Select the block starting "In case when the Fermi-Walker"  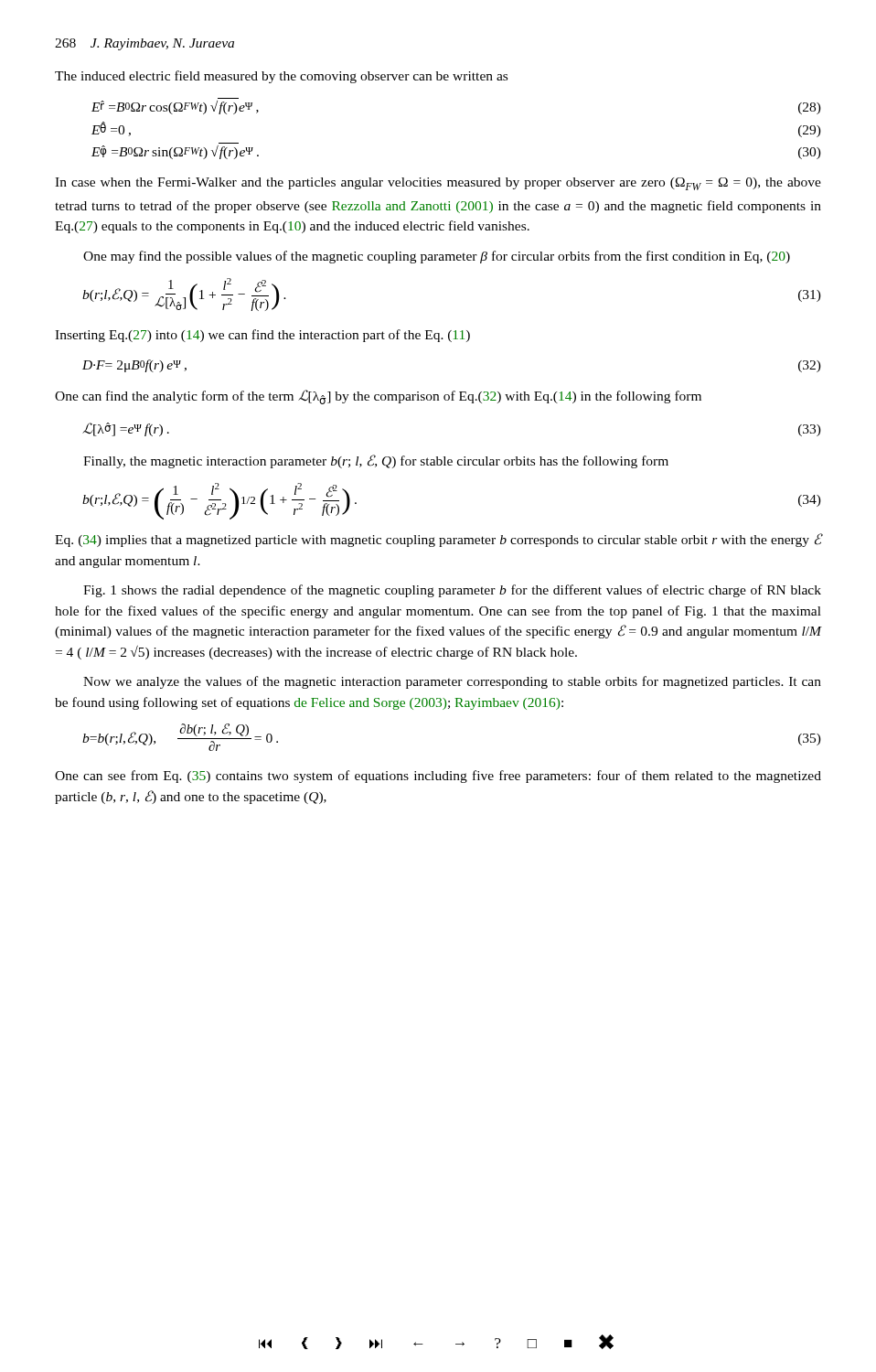click(438, 204)
